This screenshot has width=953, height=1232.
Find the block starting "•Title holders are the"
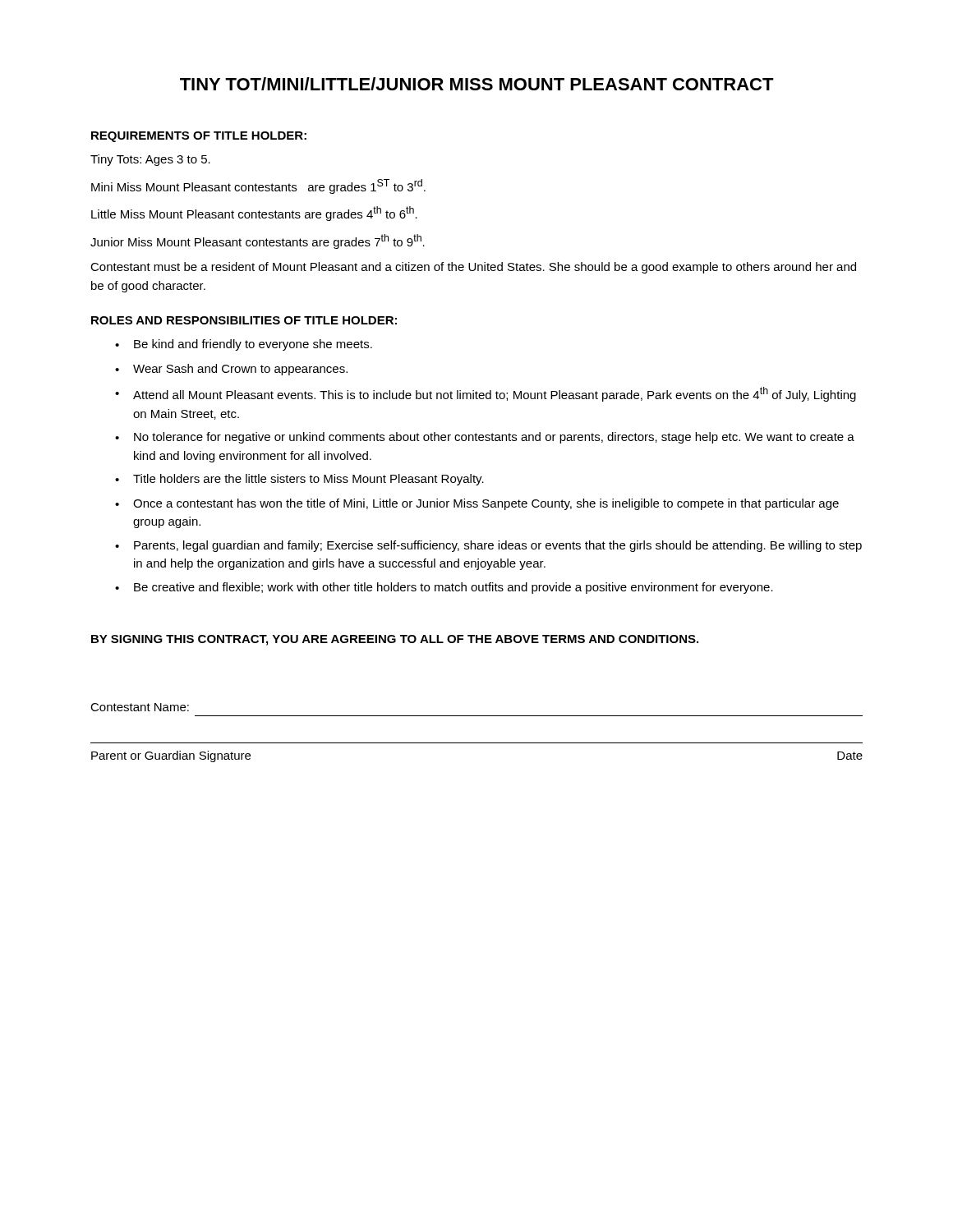click(x=489, y=479)
